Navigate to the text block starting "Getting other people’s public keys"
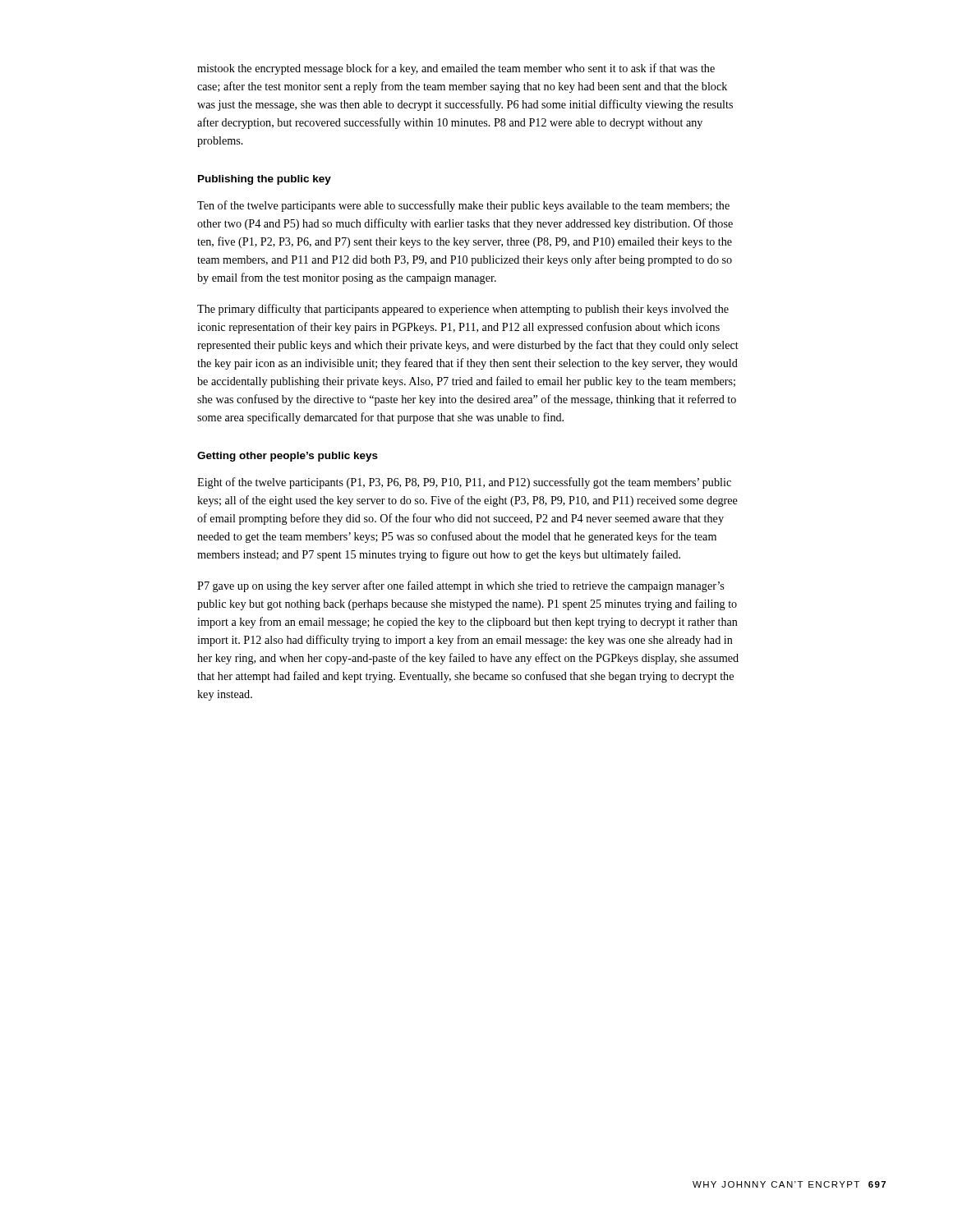The width and height of the screenshot is (953, 1232). tap(288, 455)
